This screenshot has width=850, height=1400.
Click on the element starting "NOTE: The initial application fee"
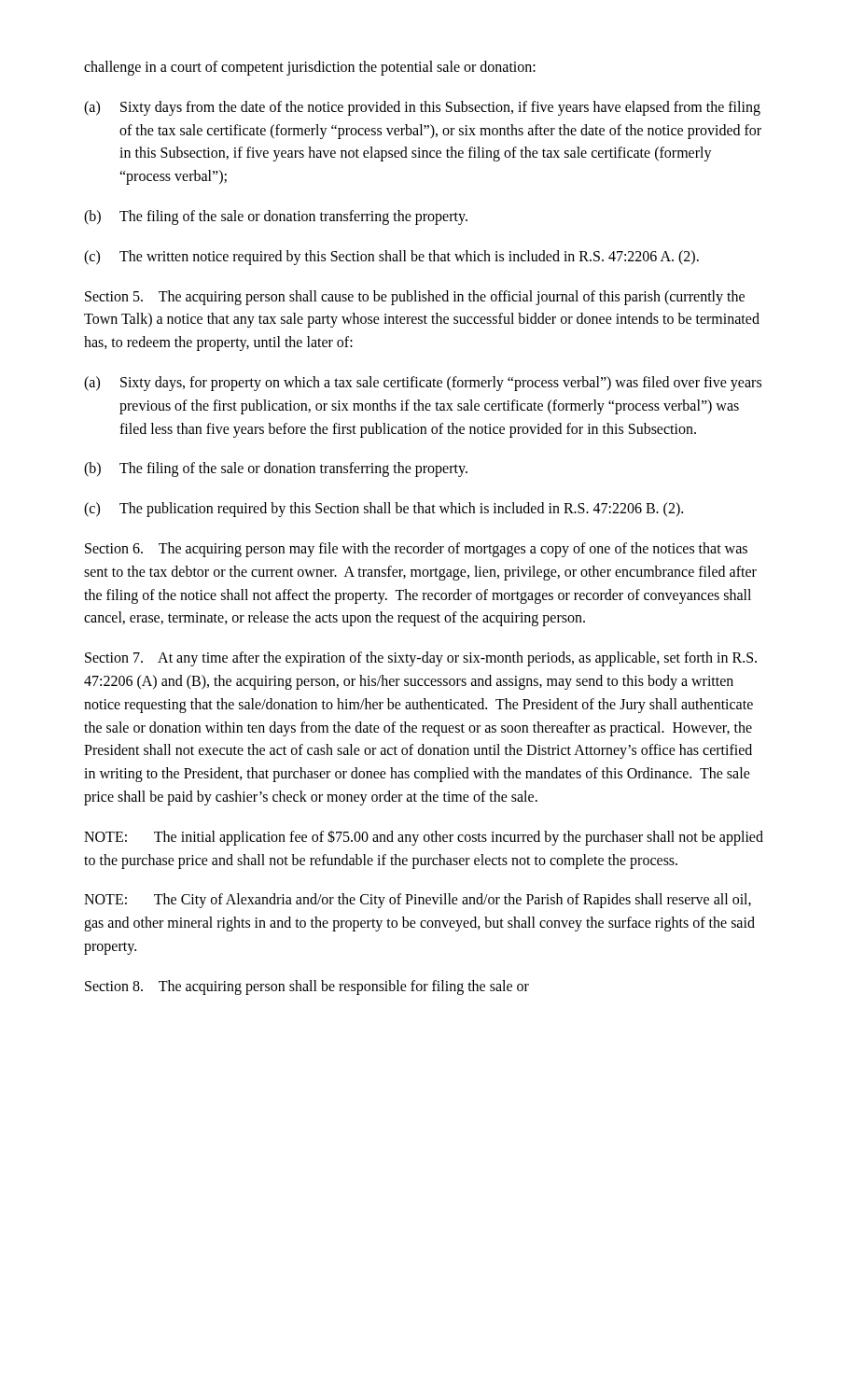424,848
